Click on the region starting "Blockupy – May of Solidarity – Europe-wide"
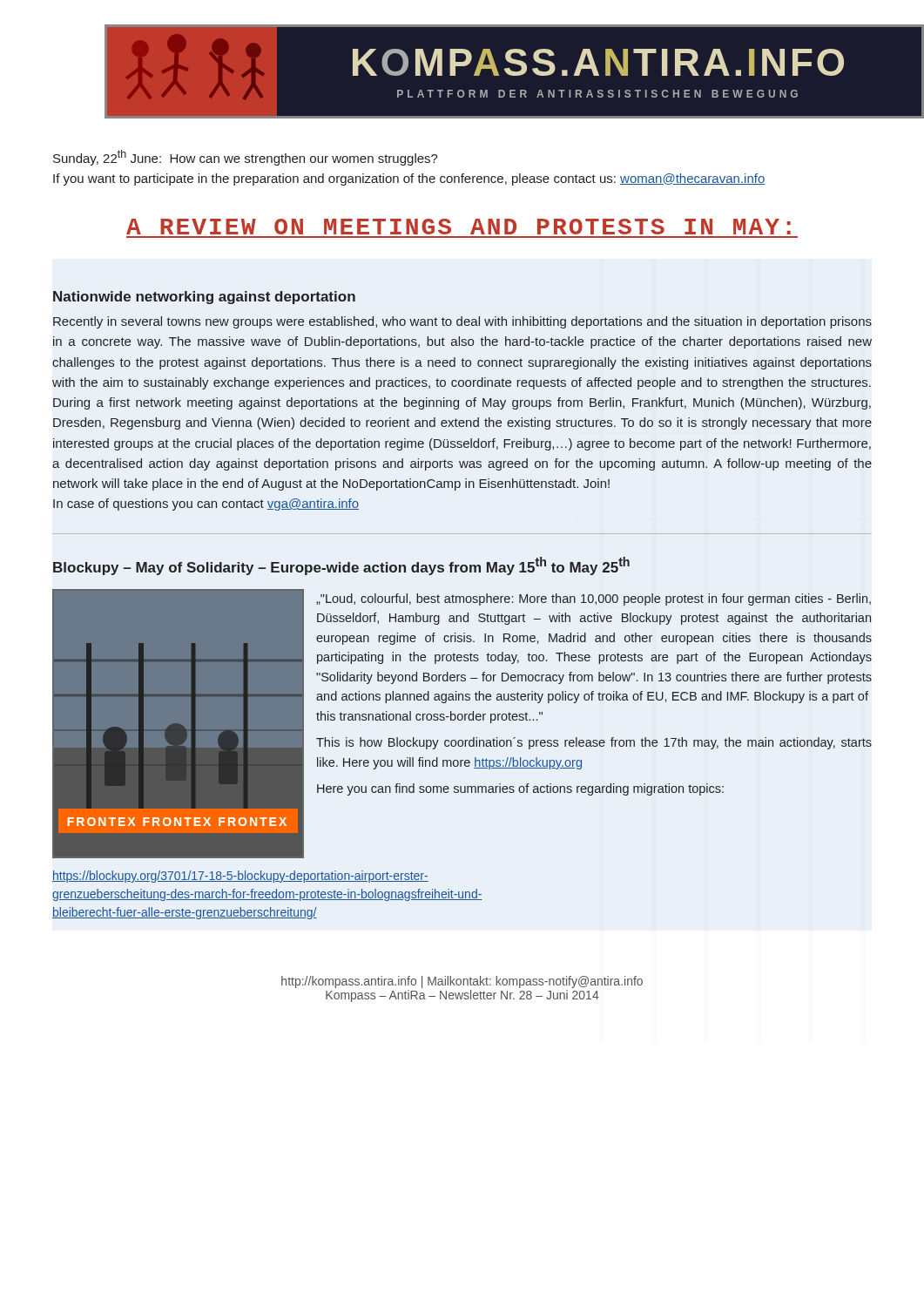924x1307 pixels. pos(341,566)
